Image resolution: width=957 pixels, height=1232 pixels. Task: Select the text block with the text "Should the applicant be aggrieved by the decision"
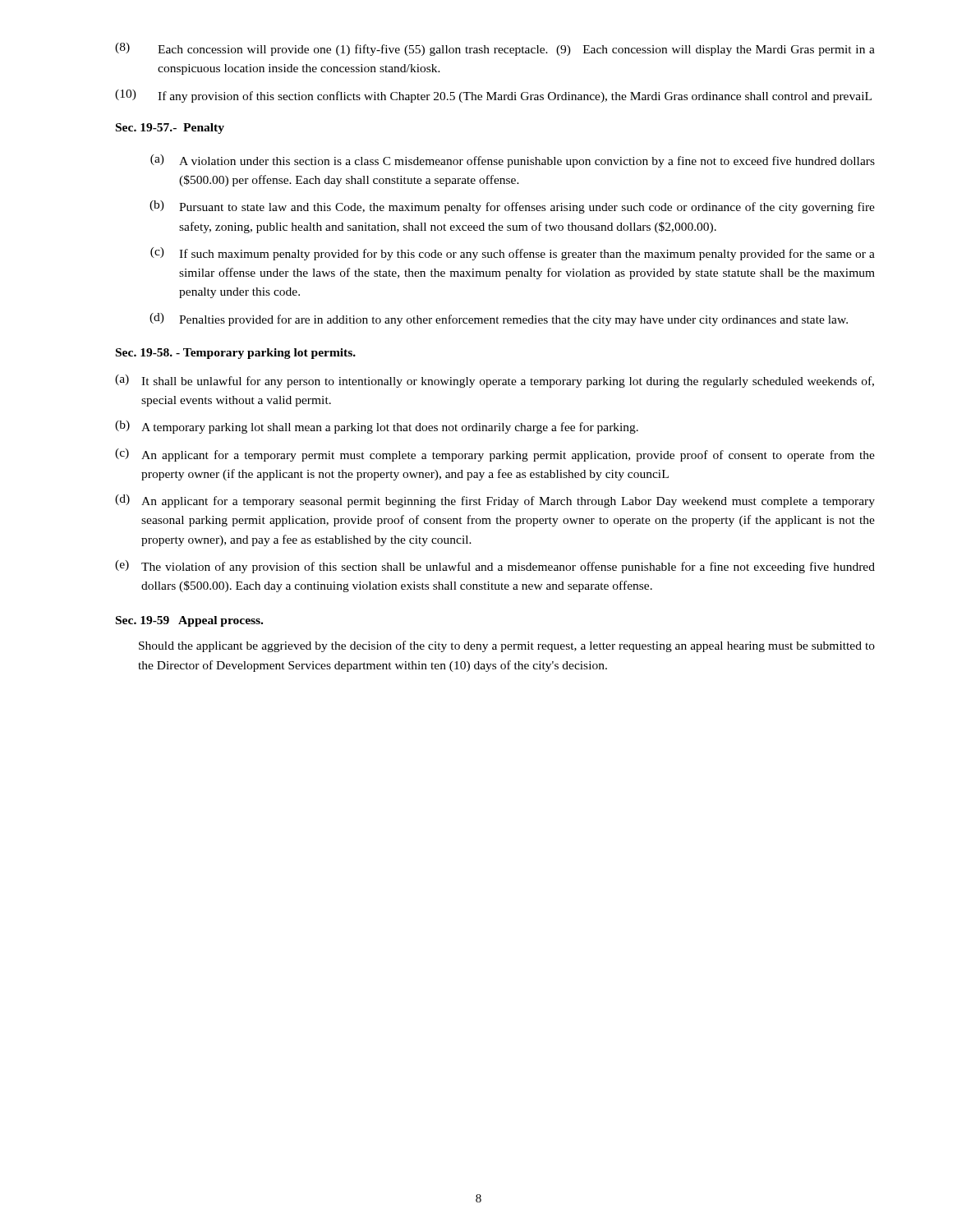[x=506, y=655]
